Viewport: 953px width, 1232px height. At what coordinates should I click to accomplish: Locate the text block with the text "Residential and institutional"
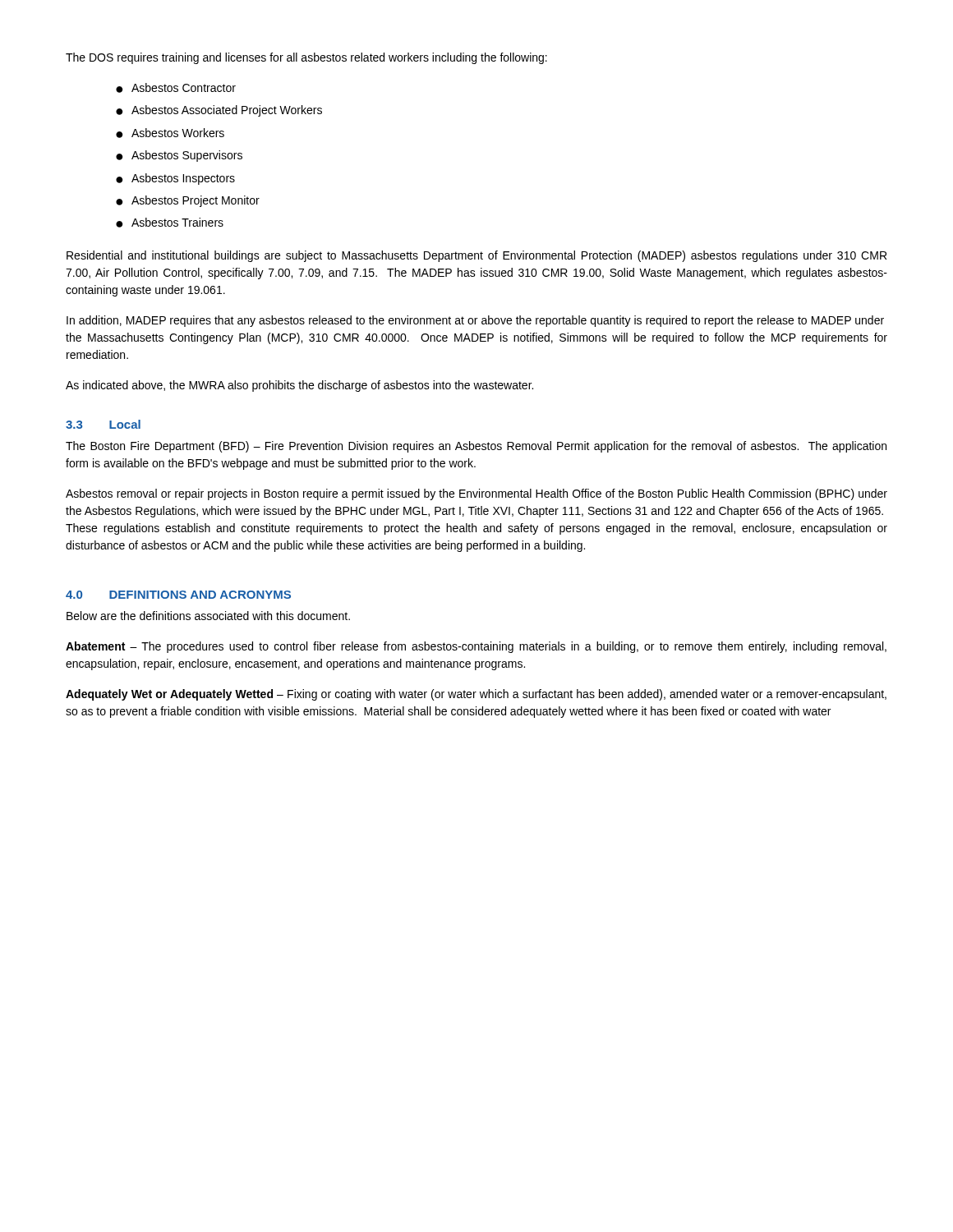(x=476, y=272)
